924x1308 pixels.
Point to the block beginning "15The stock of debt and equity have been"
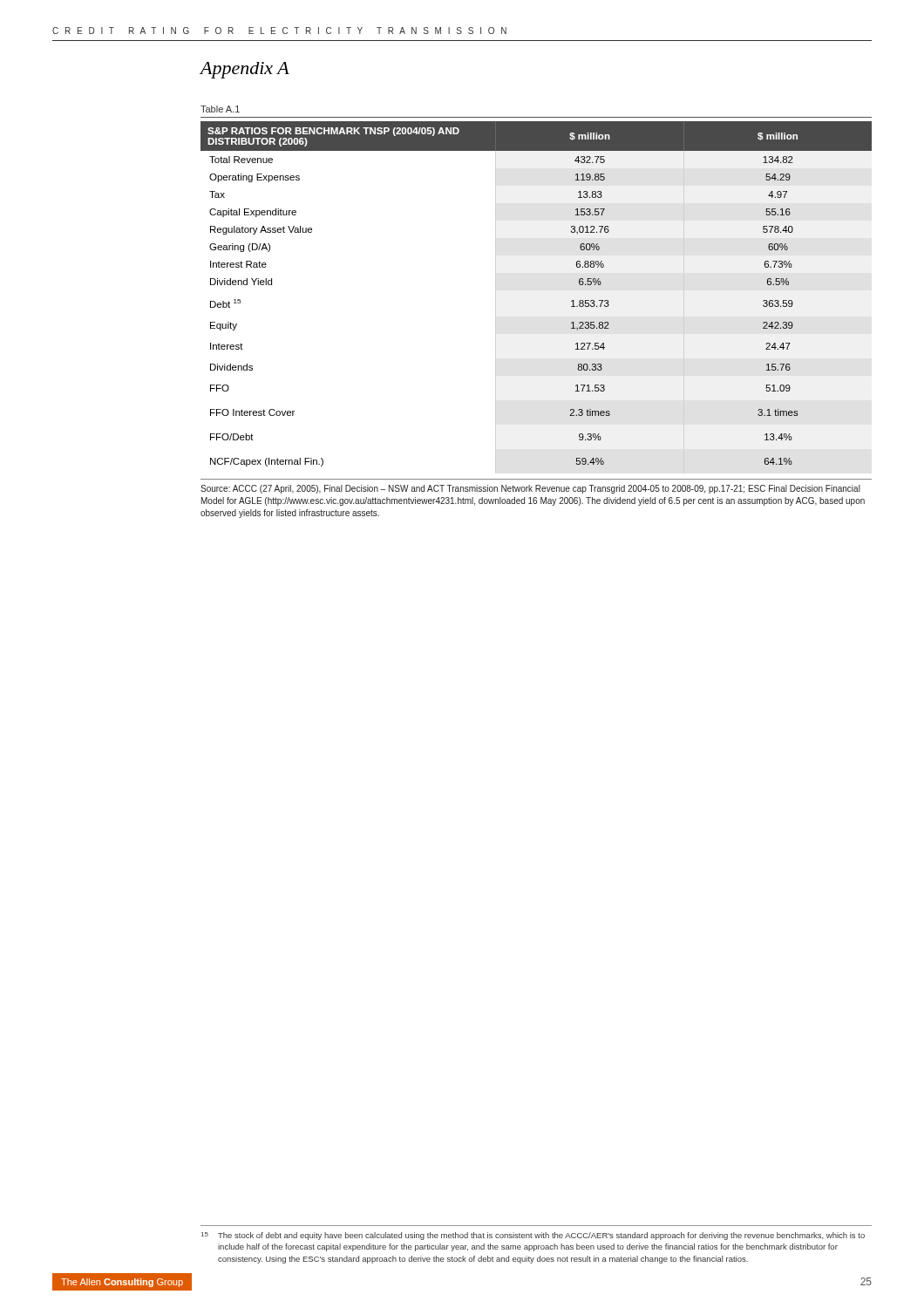(x=535, y=1247)
